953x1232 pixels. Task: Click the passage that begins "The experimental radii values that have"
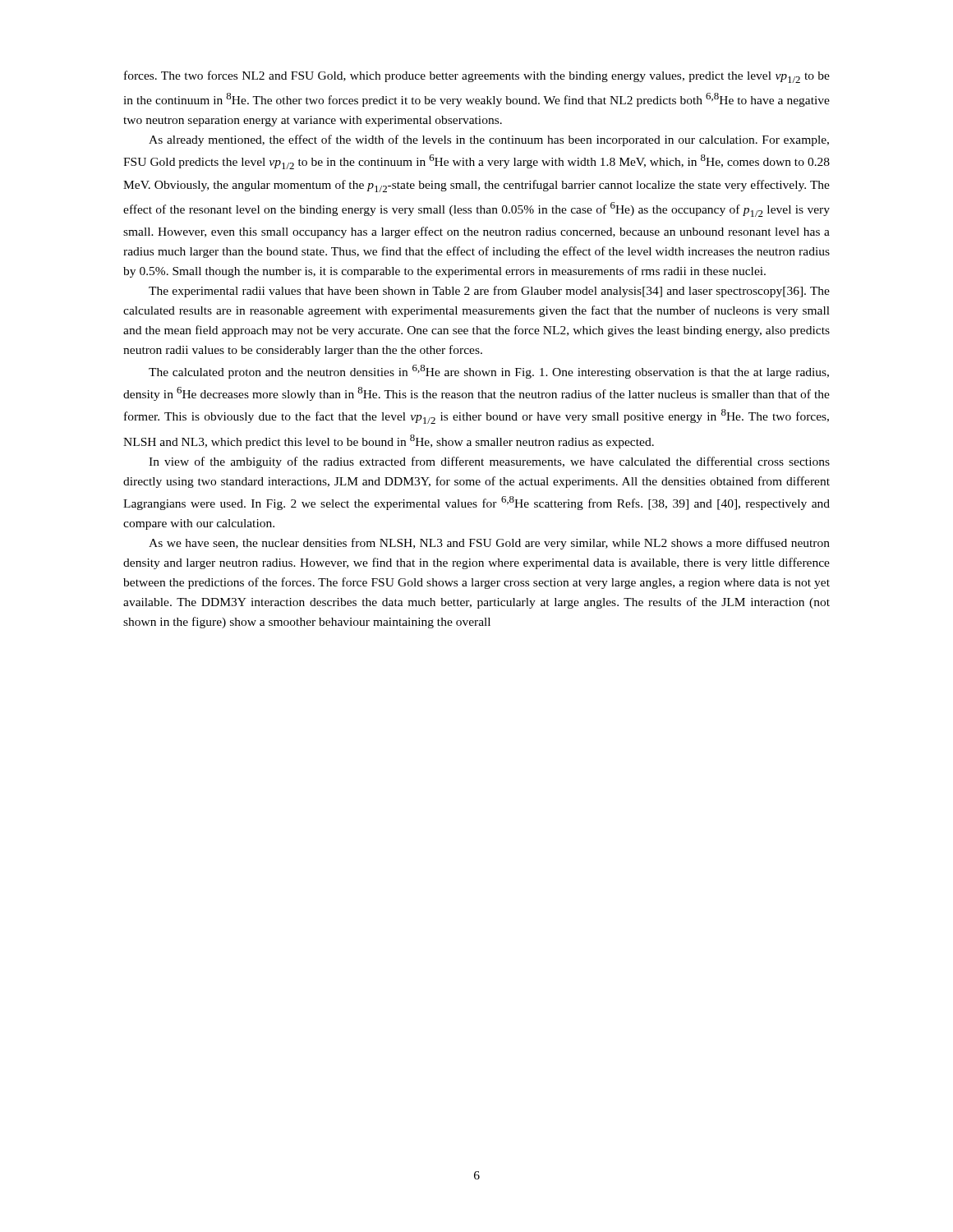pos(476,320)
